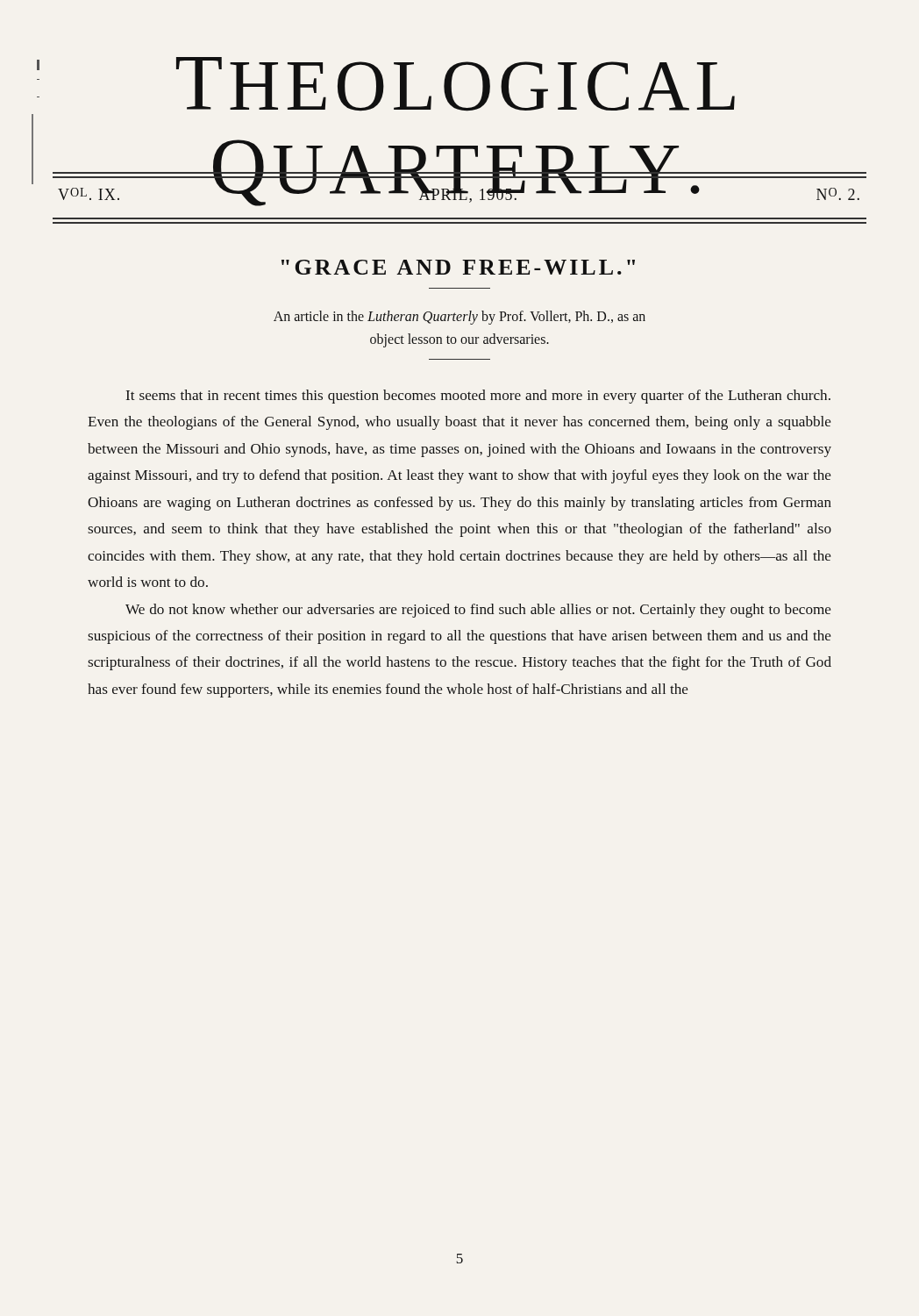Locate the block of text that opens with "It seems that"

pos(460,489)
